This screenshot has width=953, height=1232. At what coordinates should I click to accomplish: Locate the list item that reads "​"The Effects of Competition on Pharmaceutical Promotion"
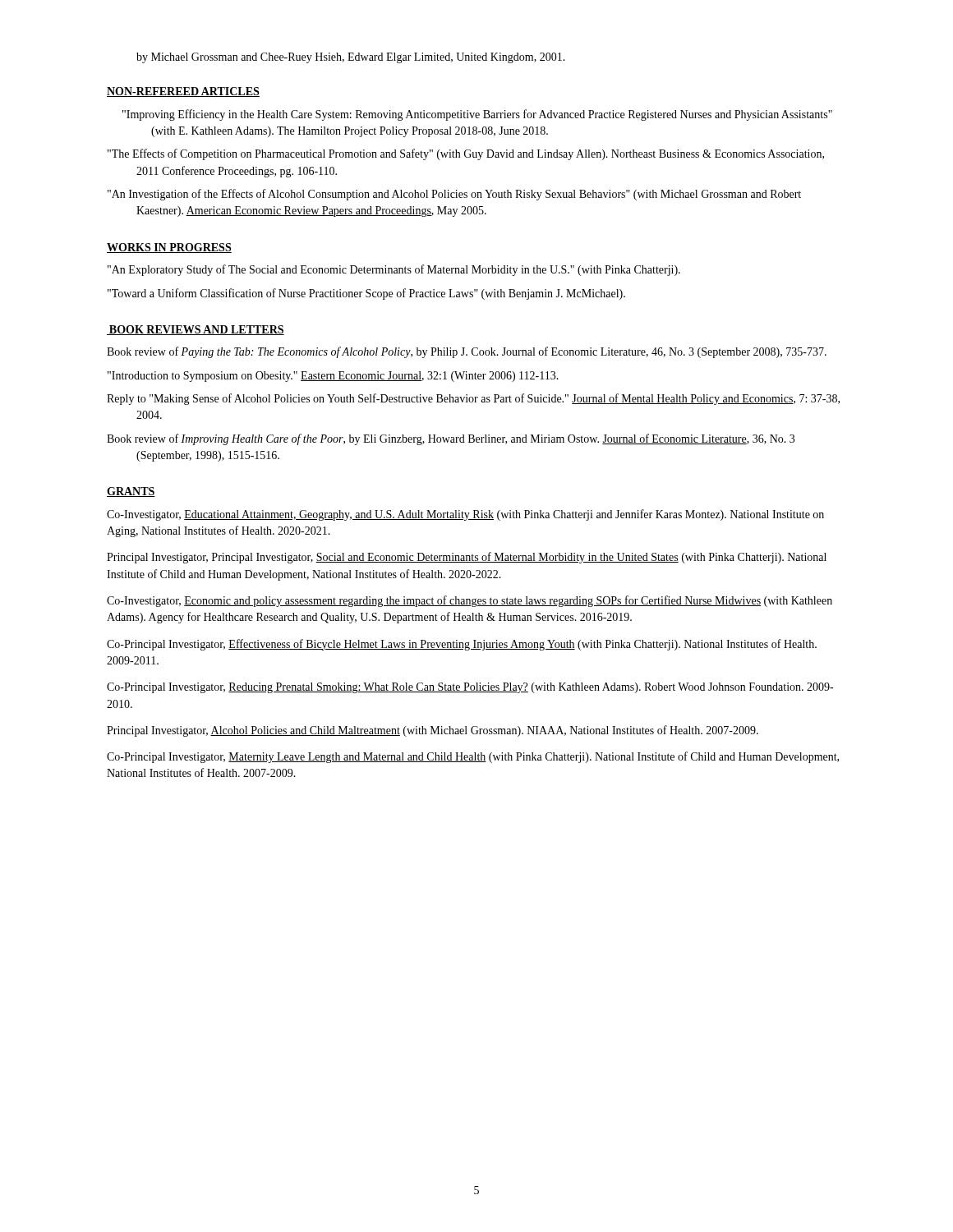tap(476, 163)
